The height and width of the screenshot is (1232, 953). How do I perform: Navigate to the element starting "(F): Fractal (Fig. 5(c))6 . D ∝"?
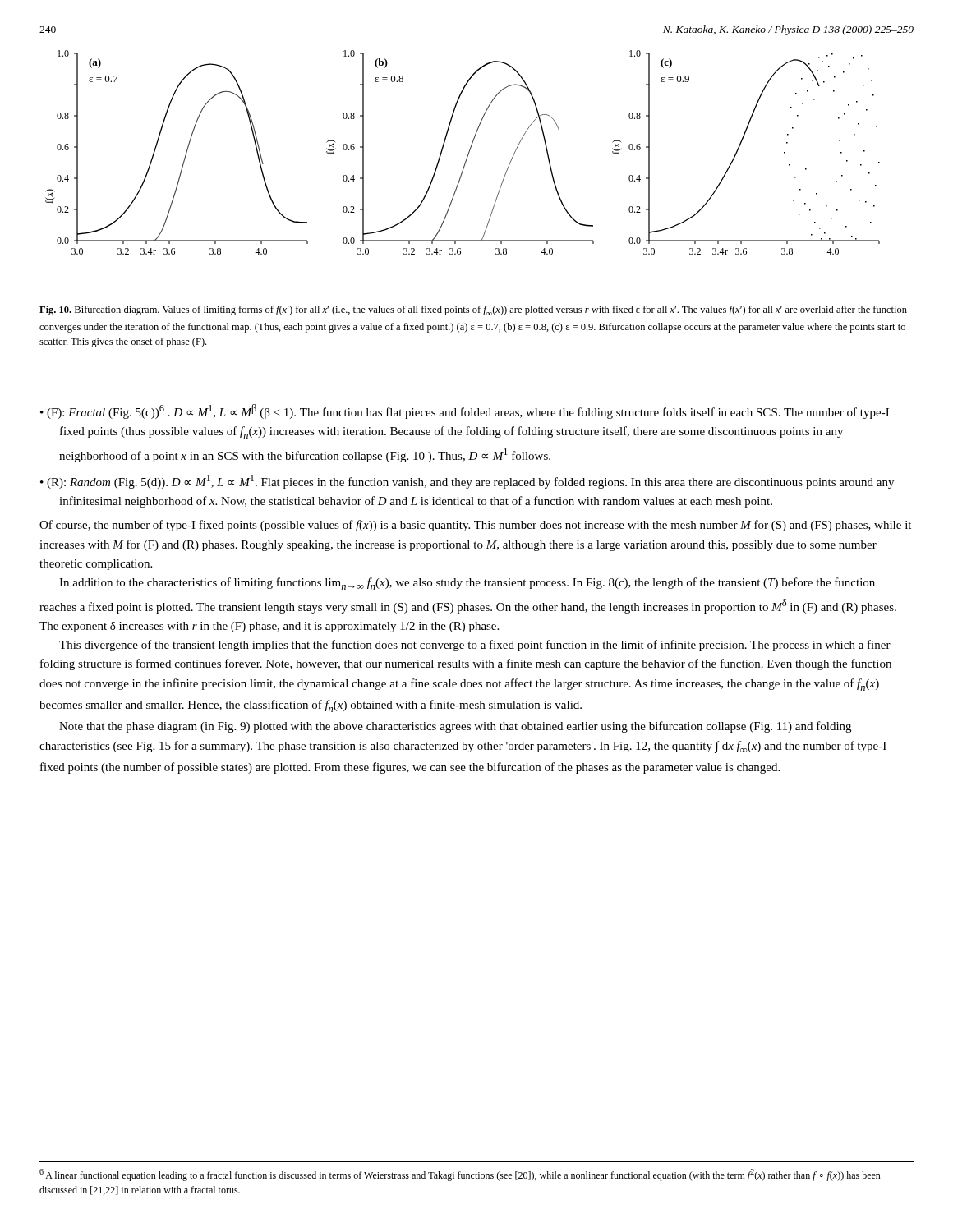pos(468,432)
